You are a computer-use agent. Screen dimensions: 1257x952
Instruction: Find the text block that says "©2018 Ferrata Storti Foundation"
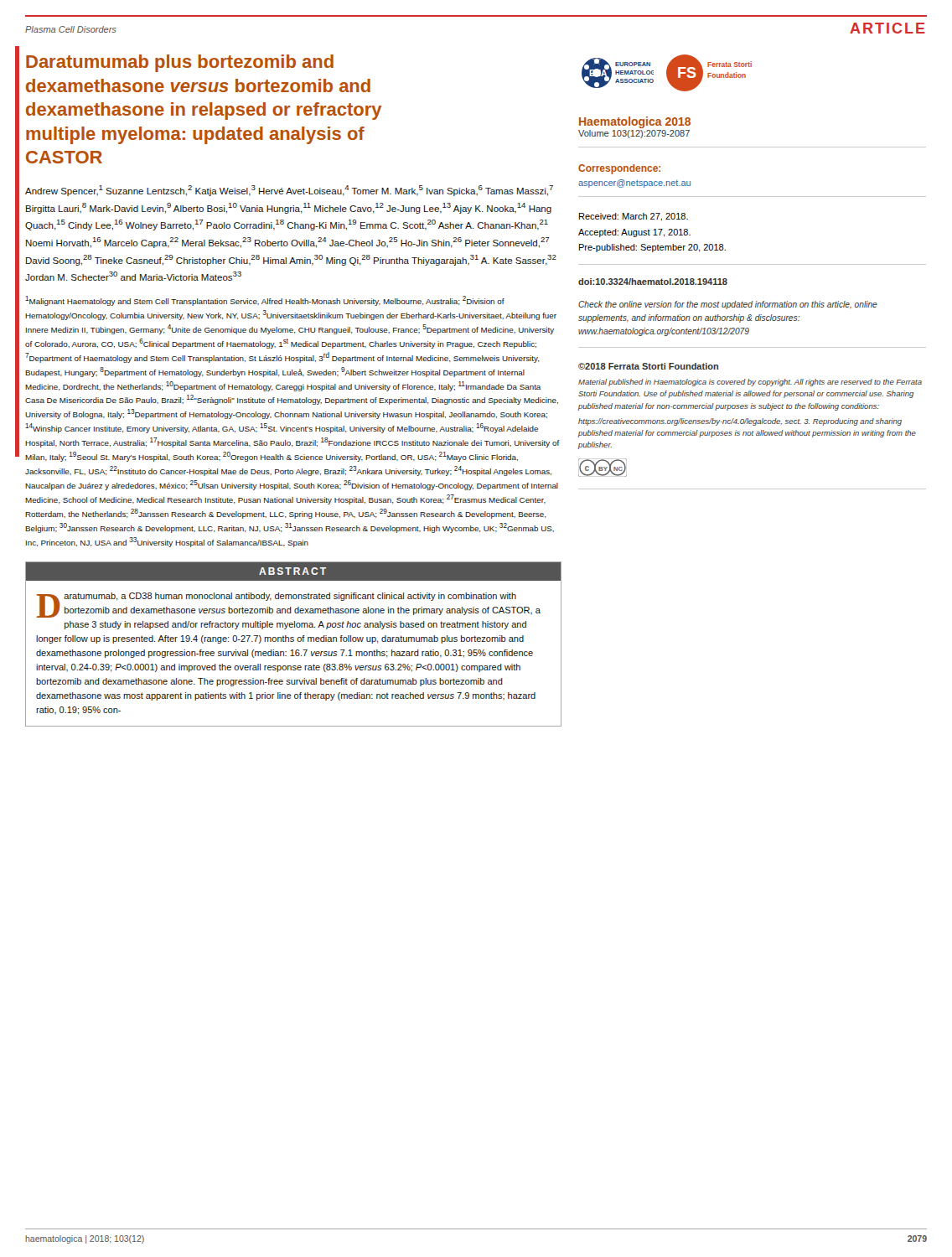[752, 419]
